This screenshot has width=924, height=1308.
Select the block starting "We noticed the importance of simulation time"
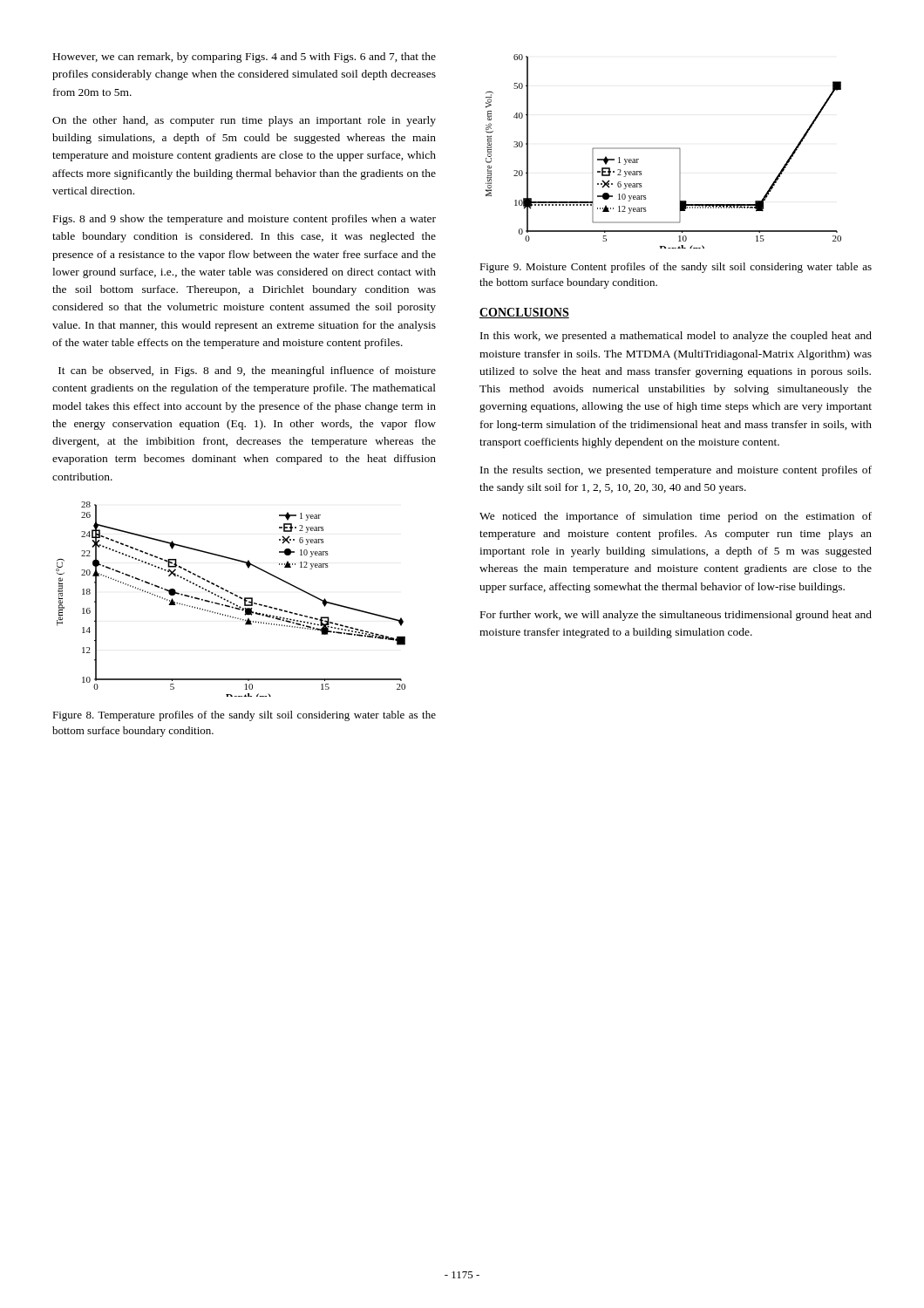[x=676, y=551]
